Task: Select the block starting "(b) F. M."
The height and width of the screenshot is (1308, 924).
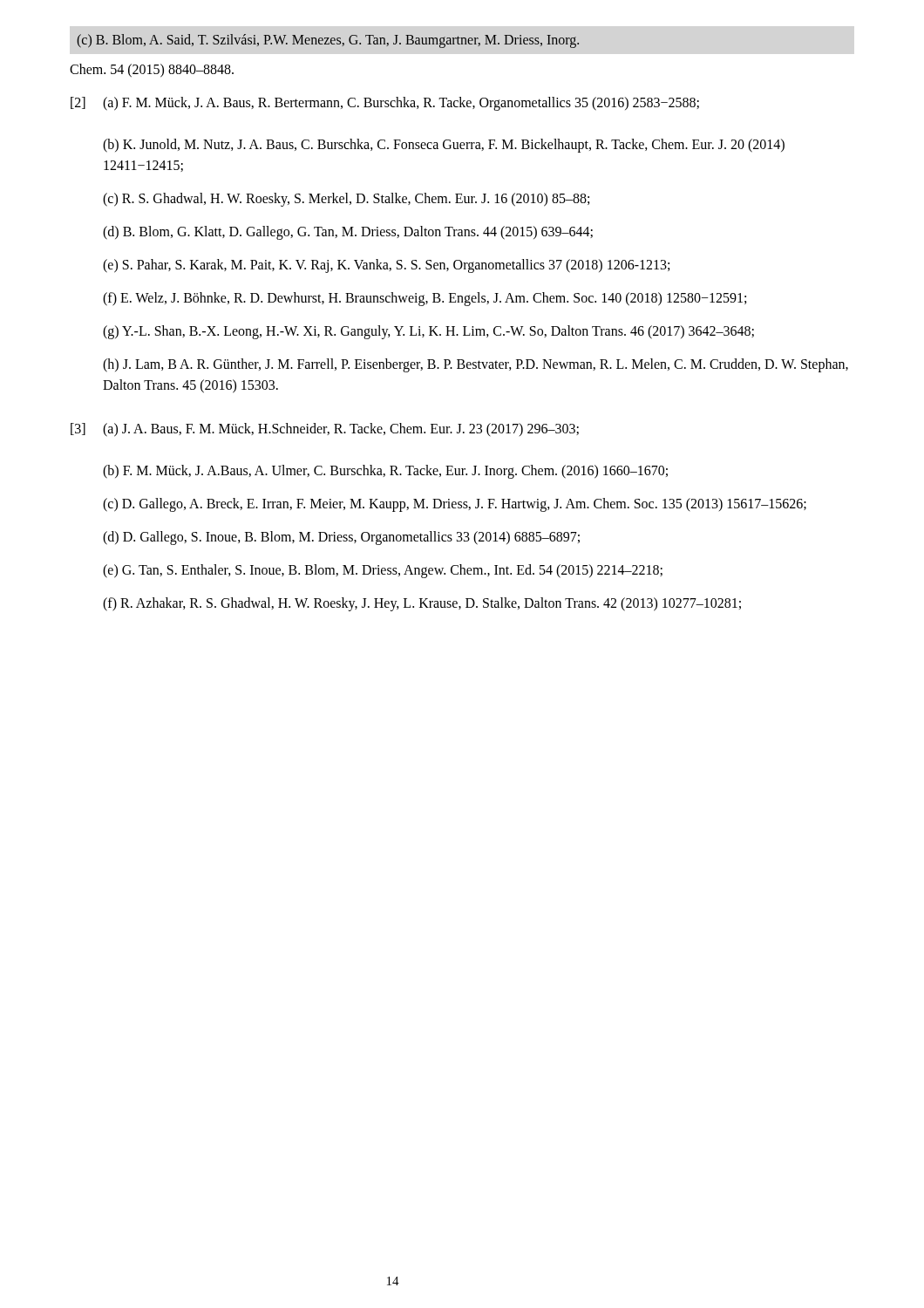Action: [386, 470]
